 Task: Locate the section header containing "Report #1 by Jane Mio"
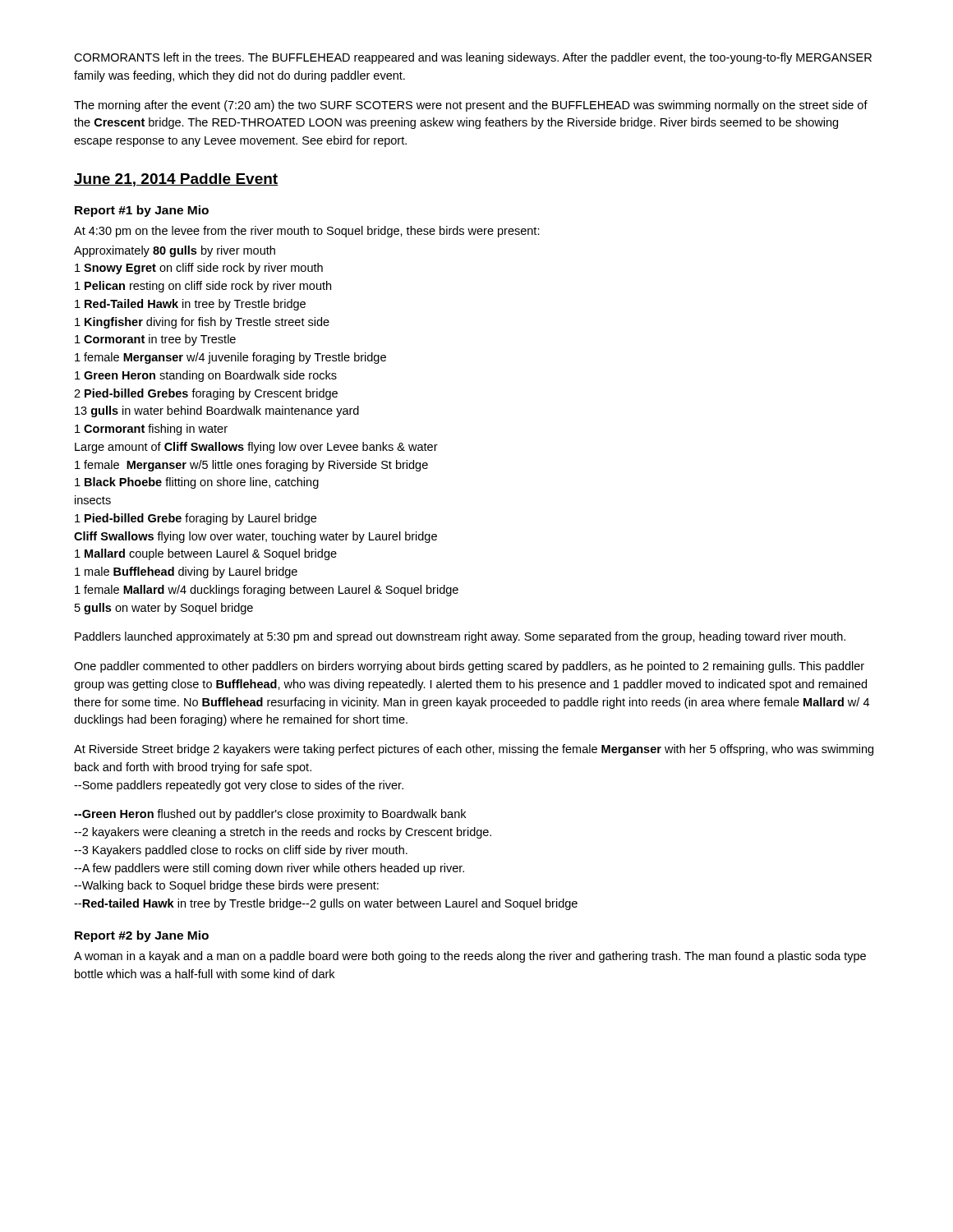pos(142,210)
